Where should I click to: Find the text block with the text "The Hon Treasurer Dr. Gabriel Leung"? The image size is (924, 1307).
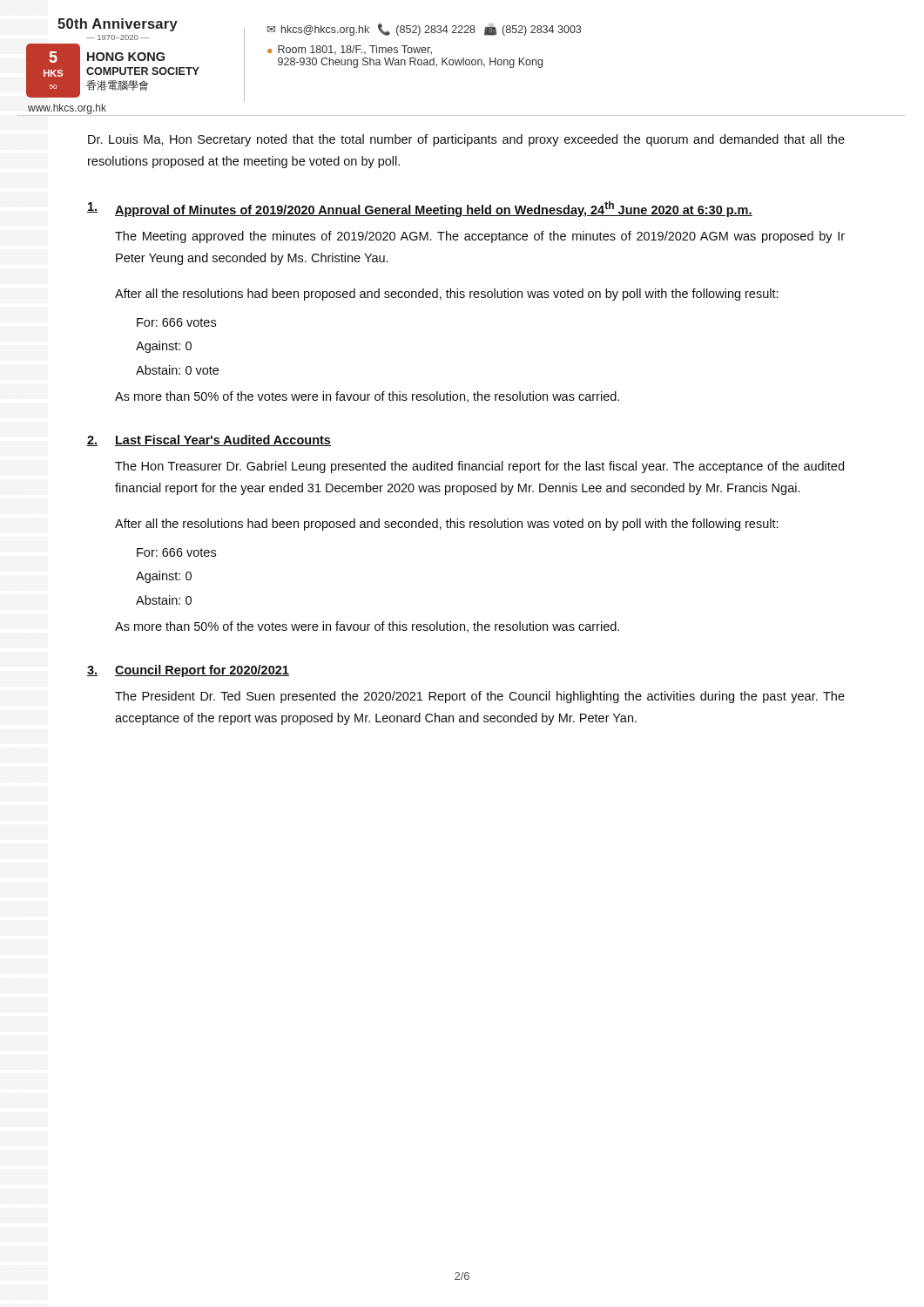(480, 477)
